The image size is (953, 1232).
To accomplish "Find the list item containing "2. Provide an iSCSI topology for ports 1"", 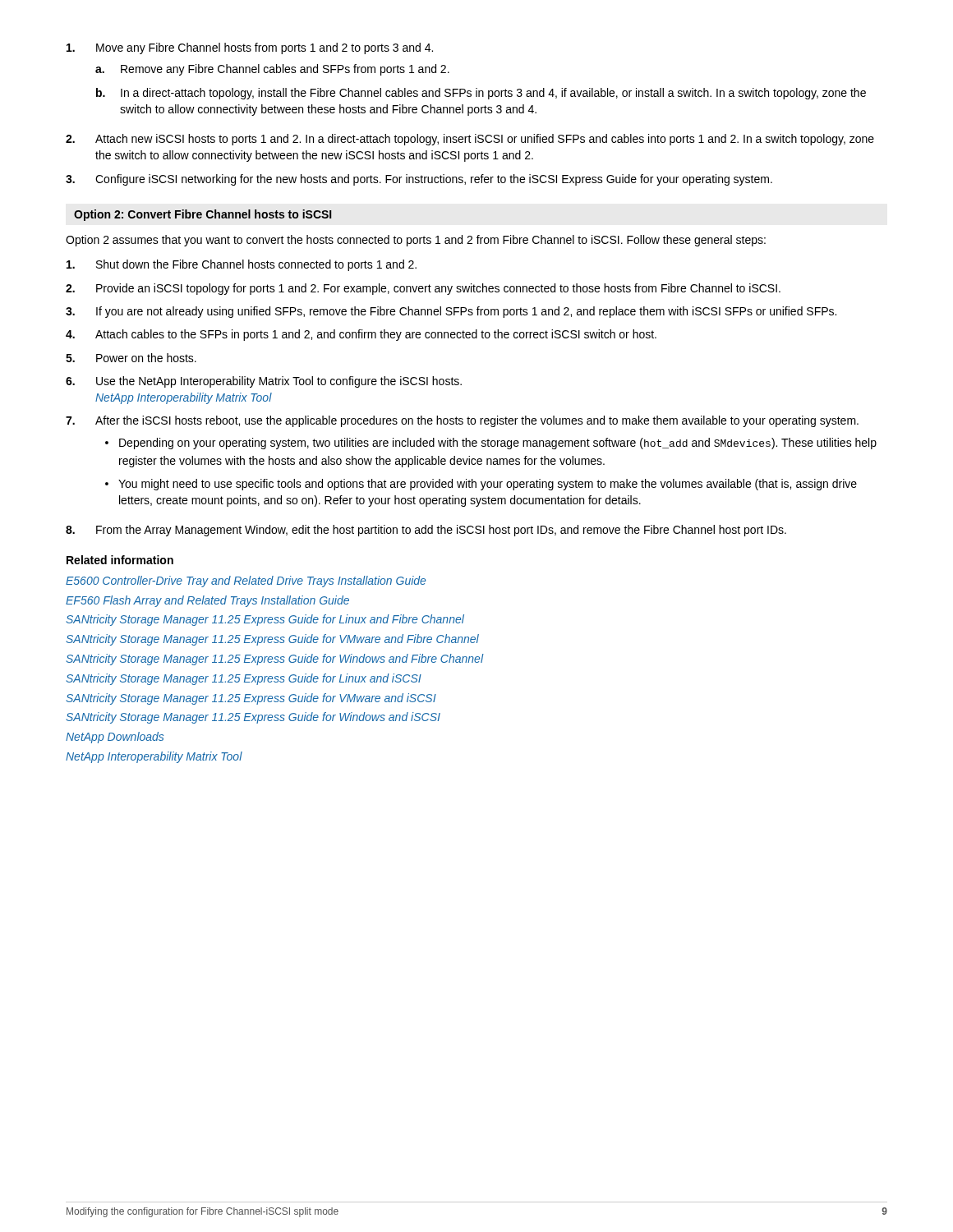I will pyautogui.click(x=476, y=288).
